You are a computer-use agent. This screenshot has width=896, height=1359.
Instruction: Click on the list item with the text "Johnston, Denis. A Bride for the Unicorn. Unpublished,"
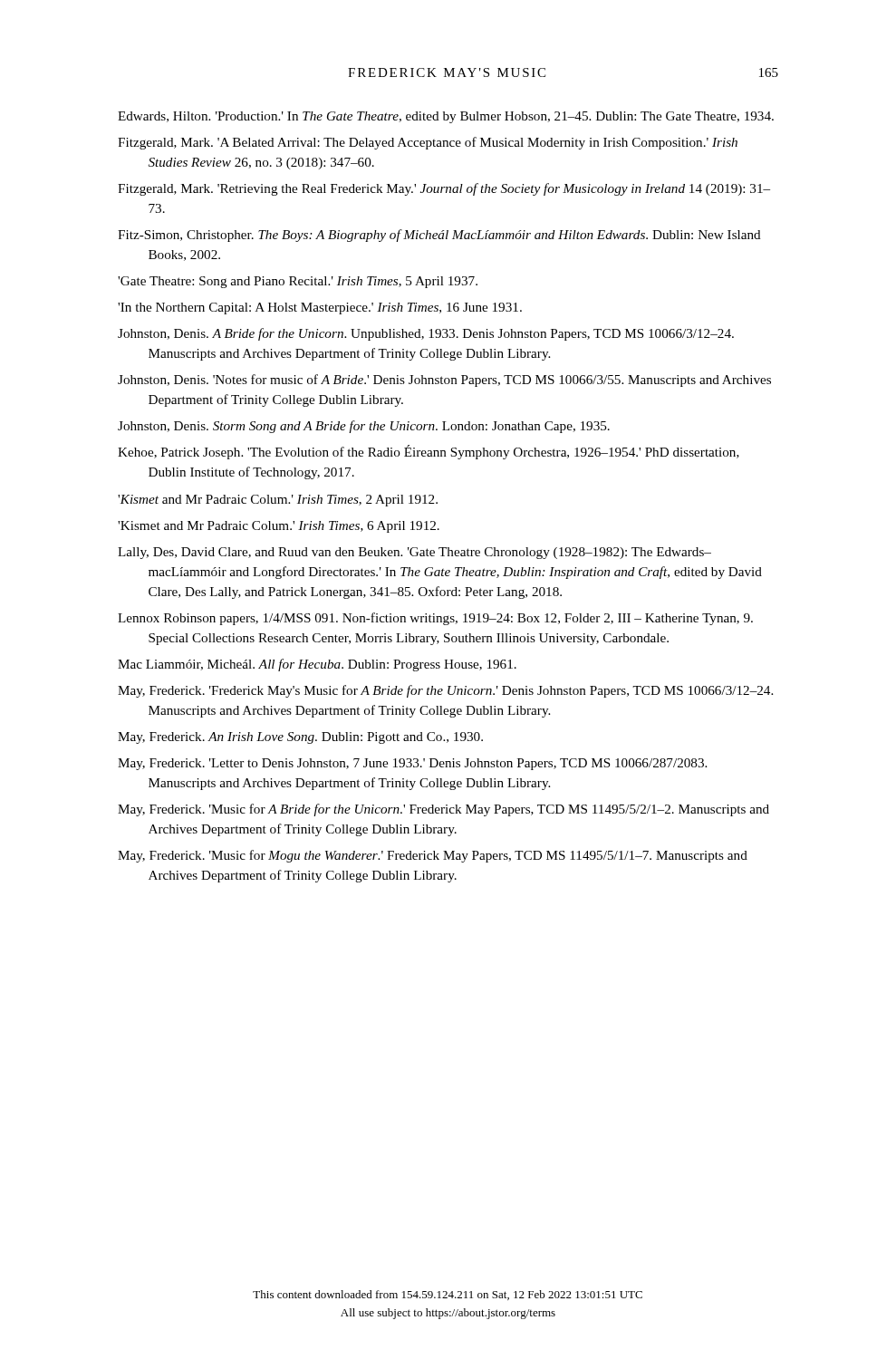point(426,343)
